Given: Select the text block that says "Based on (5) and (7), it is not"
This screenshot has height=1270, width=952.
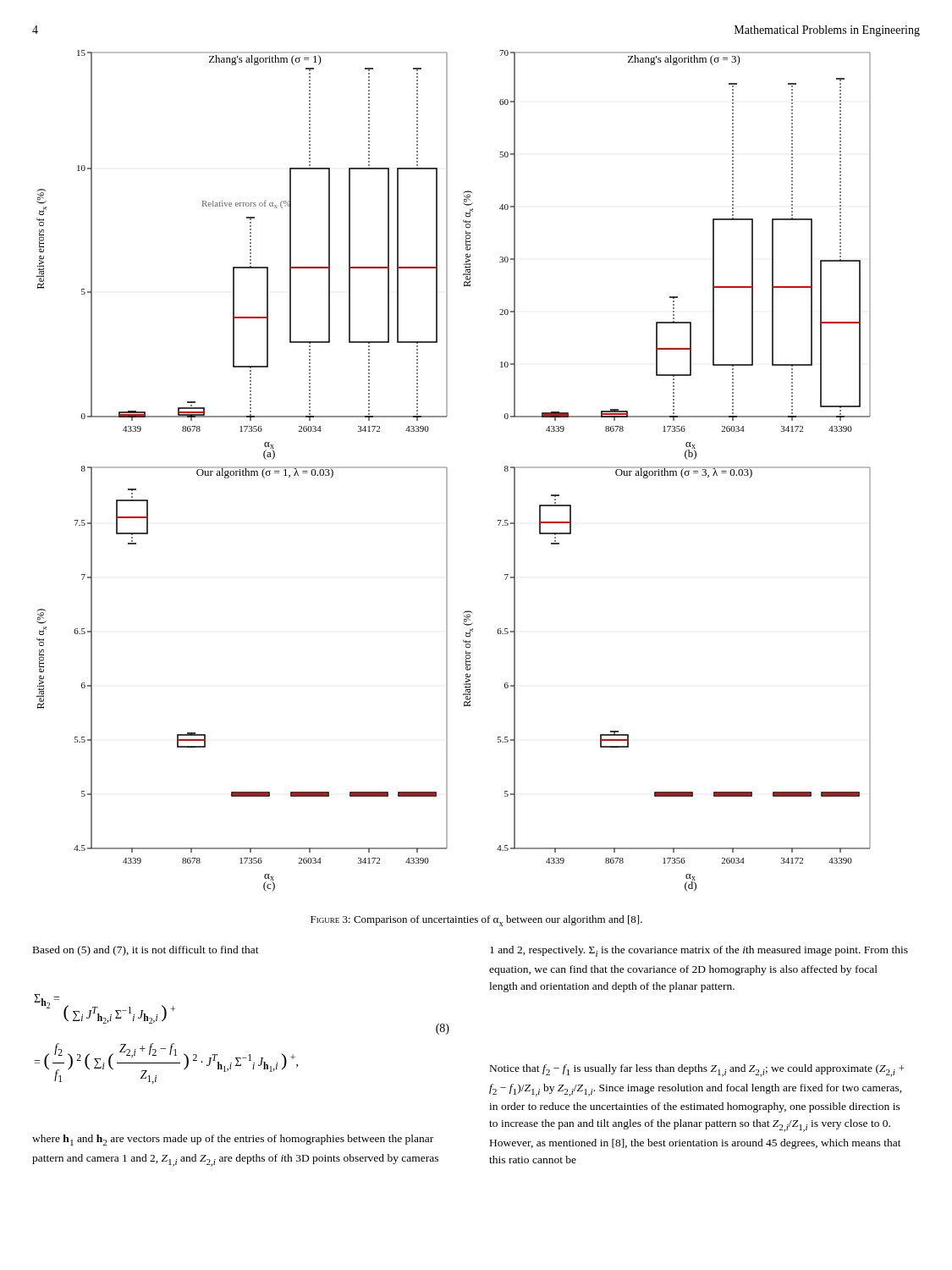Looking at the screenshot, I should pyautogui.click(x=145, y=950).
